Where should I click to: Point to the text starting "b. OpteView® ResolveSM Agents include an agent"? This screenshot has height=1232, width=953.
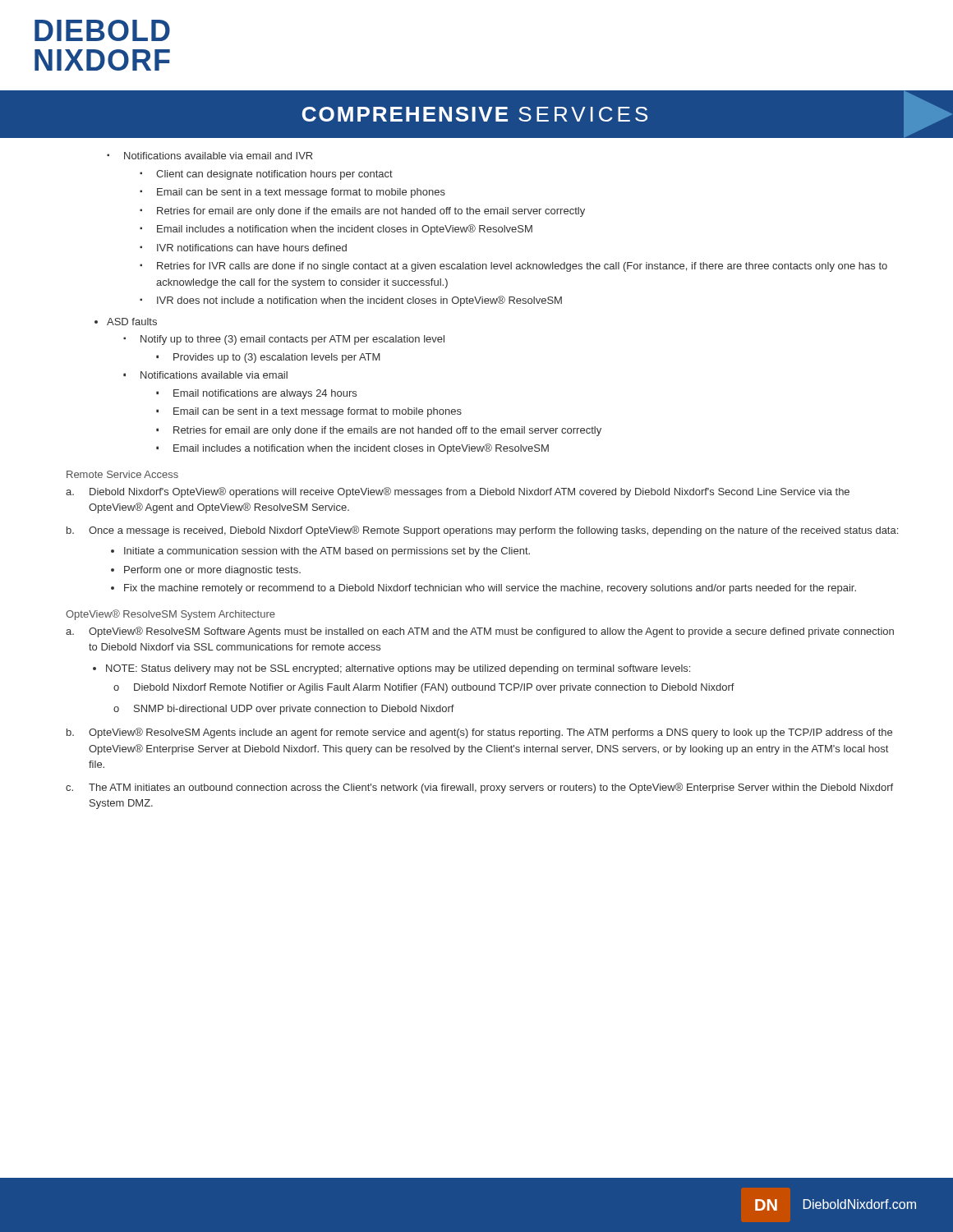click(x=485, y=748)
